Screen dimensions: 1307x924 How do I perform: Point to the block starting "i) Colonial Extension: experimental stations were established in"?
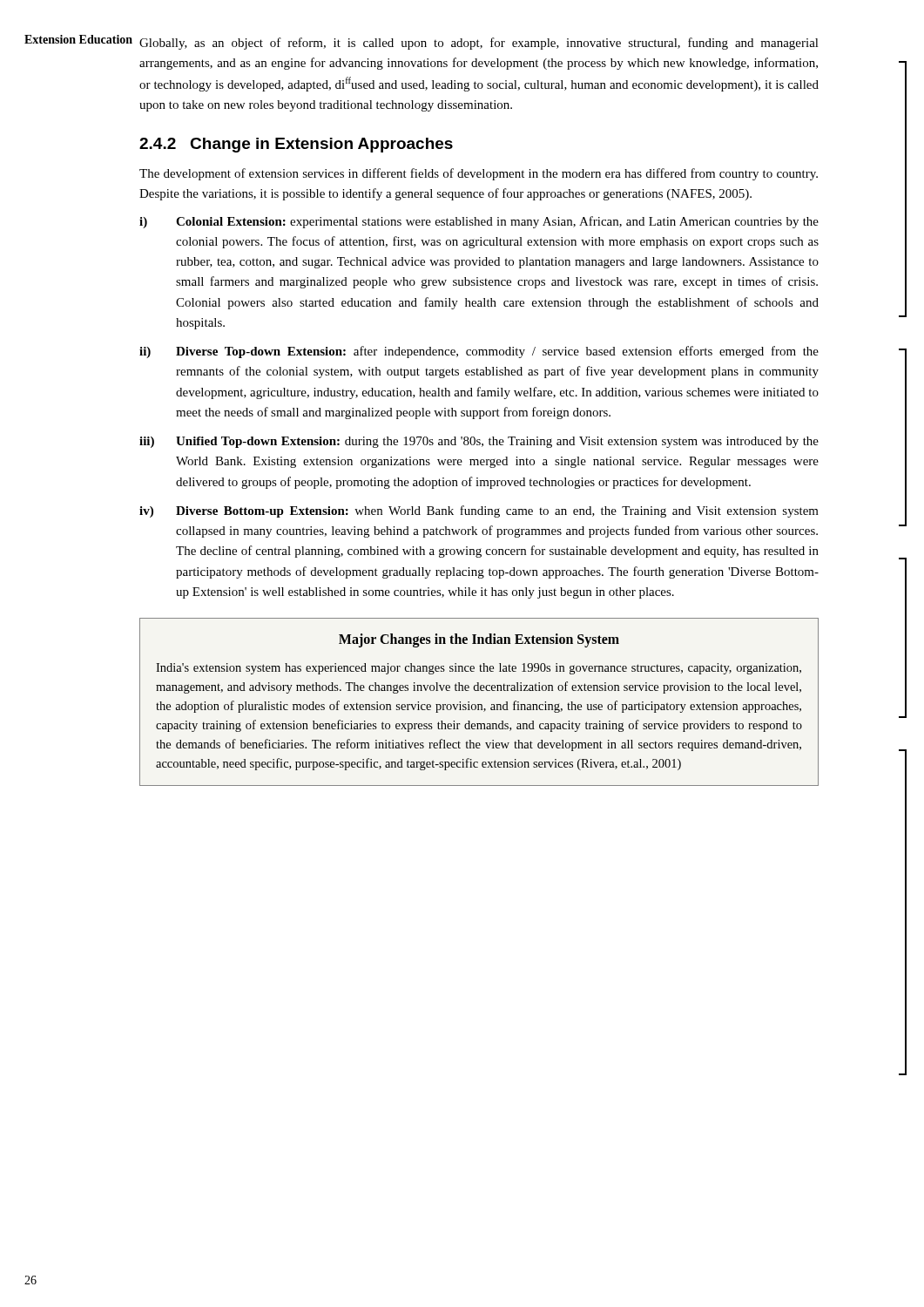point(479,272)
